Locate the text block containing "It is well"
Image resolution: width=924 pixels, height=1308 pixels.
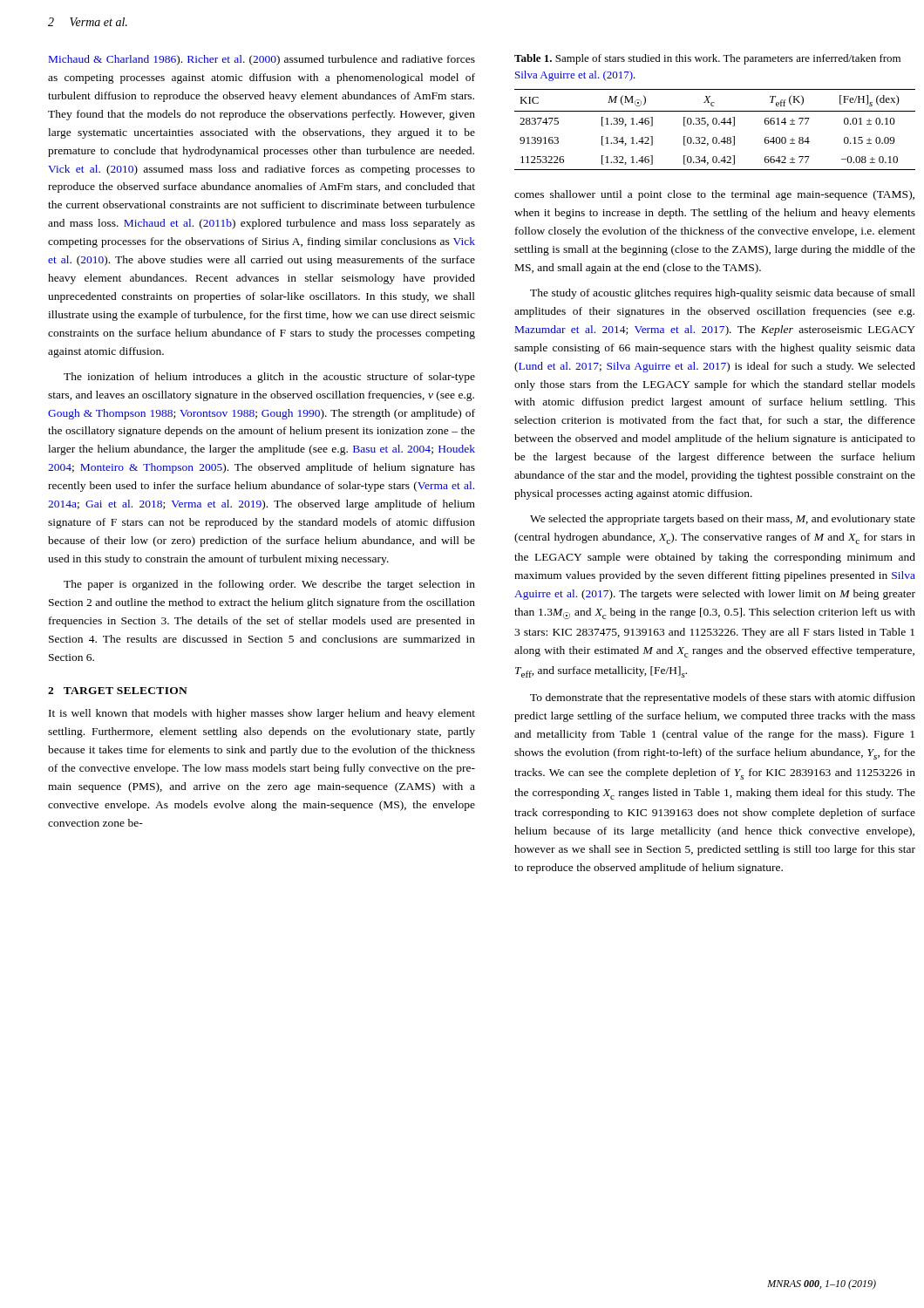[x=262, y=768]
